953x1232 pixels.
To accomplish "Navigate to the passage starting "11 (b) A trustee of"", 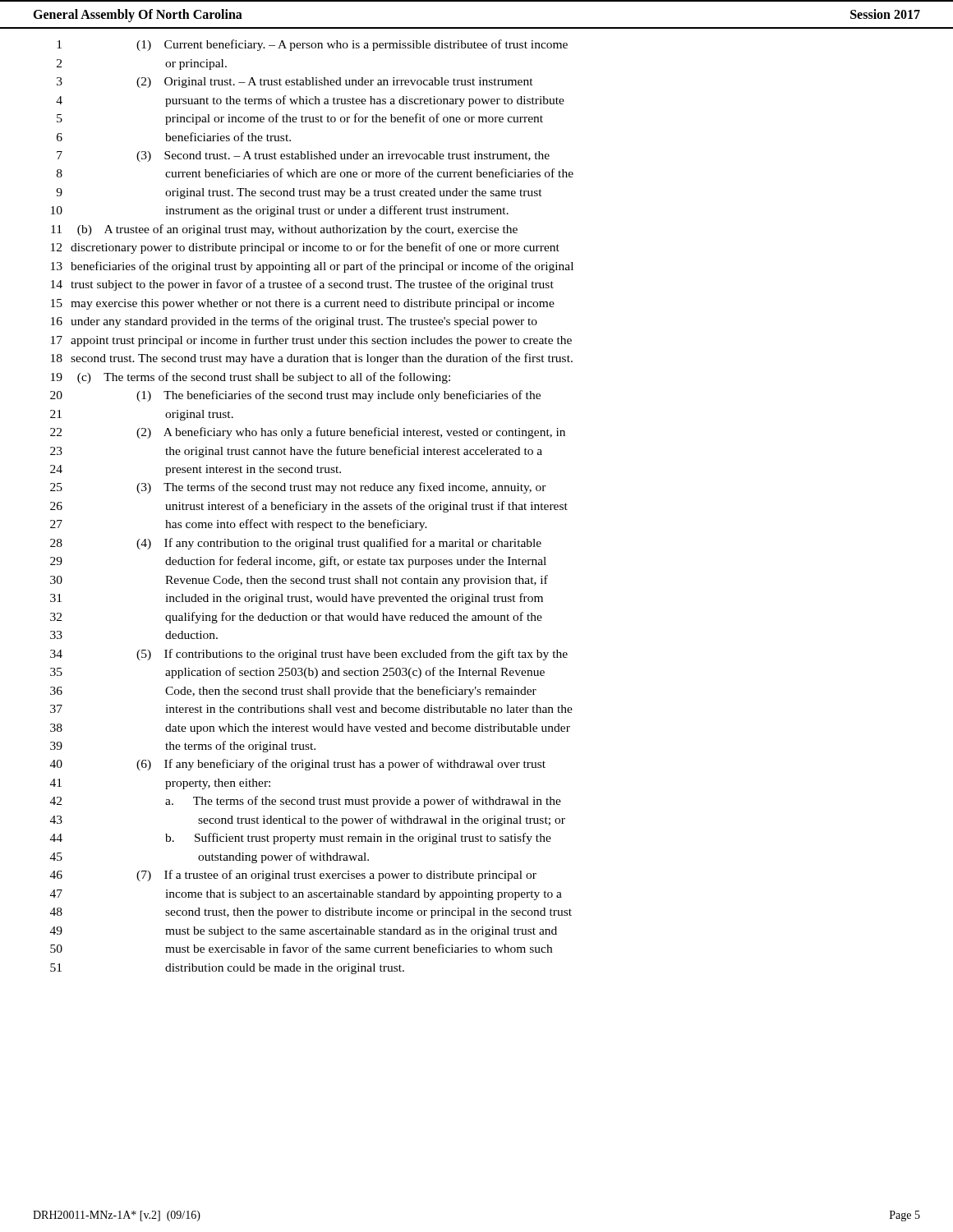I will pyautogui.click(x=476, y=294).
